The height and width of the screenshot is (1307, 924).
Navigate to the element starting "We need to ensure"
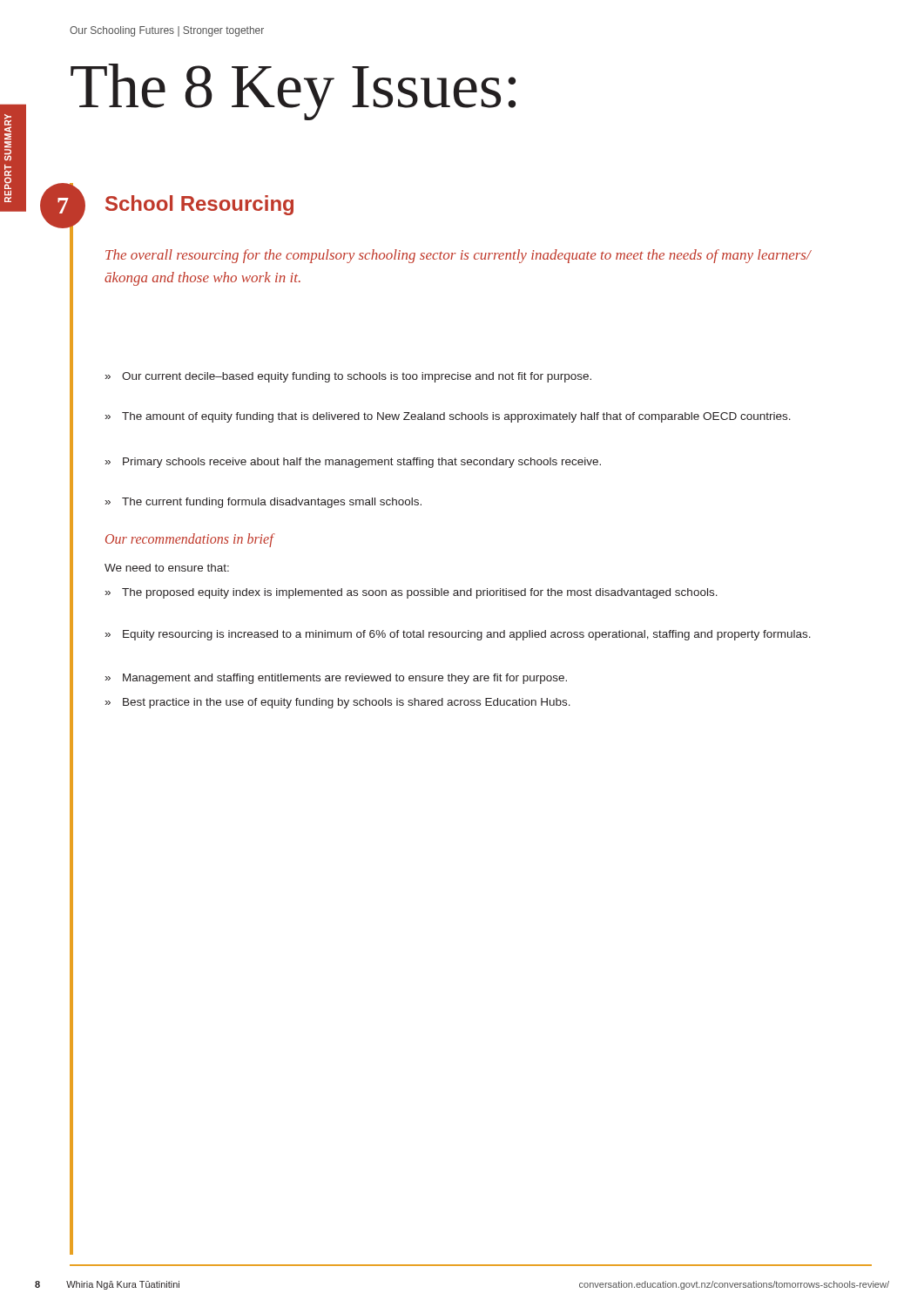(167, 568)
